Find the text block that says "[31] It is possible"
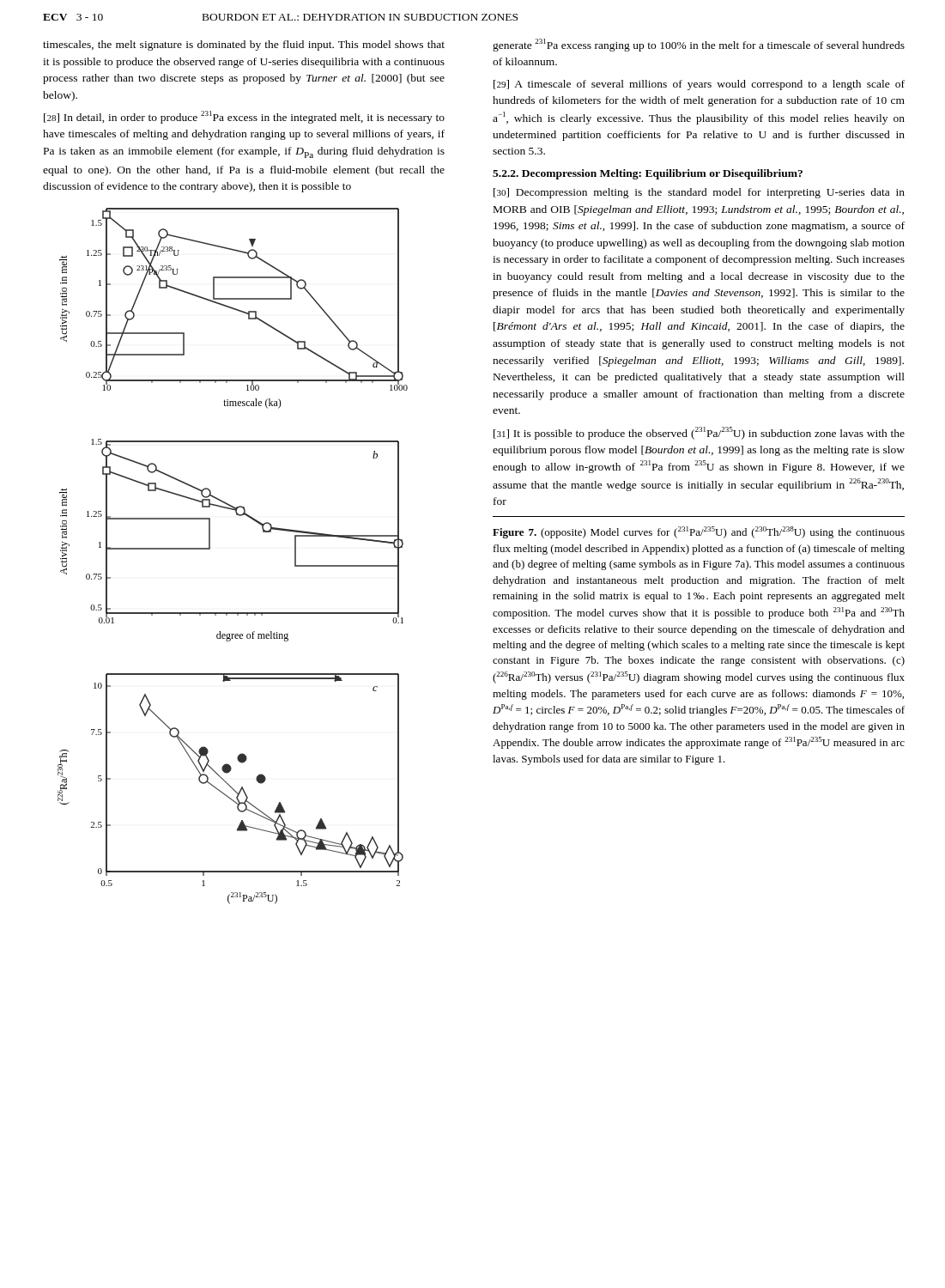 coord(699,466)
